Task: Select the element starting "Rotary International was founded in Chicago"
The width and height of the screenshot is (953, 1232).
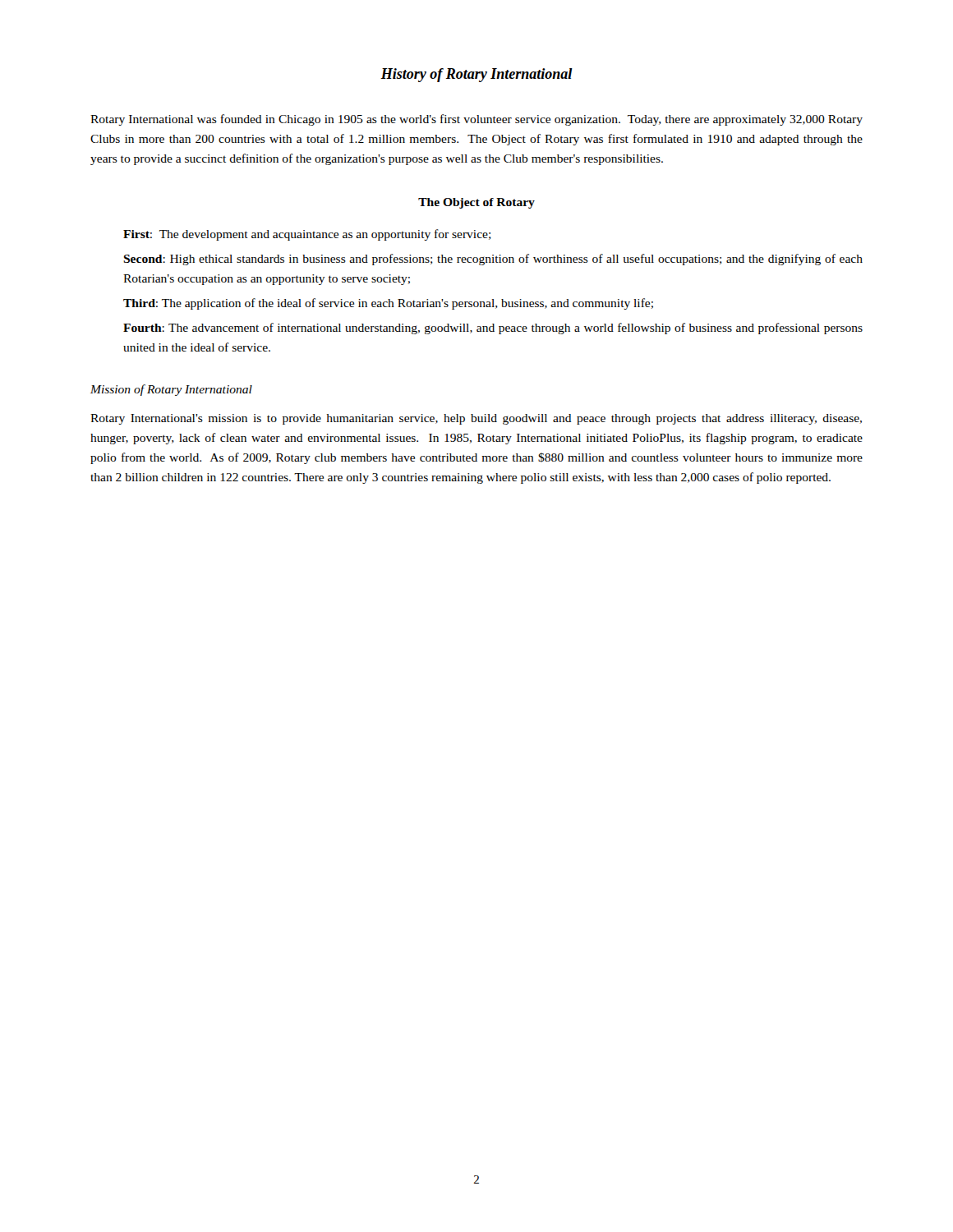Action: [x=476, y=138]
